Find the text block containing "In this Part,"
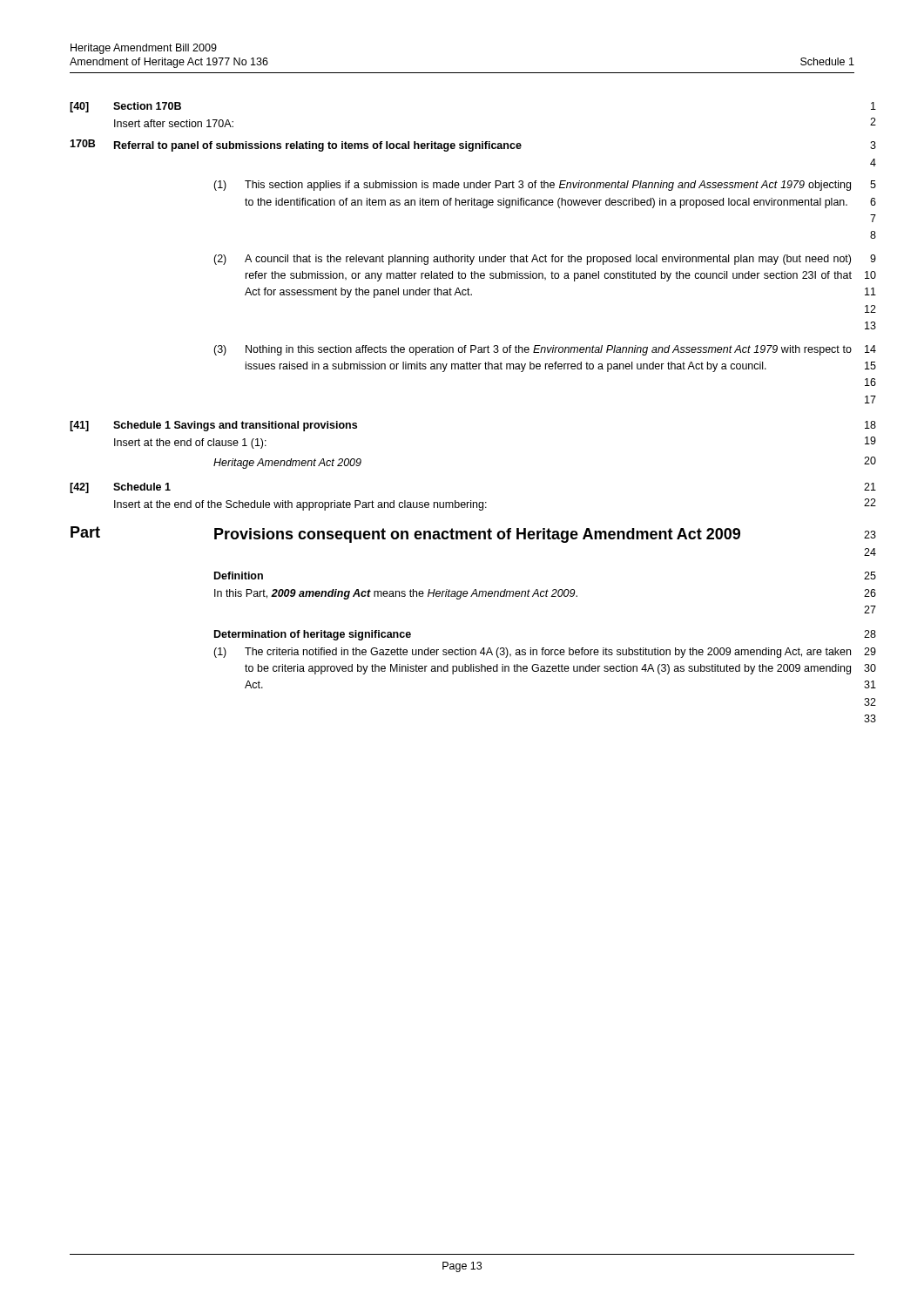This screenshot has height=1307, width=924. (545, 602)
